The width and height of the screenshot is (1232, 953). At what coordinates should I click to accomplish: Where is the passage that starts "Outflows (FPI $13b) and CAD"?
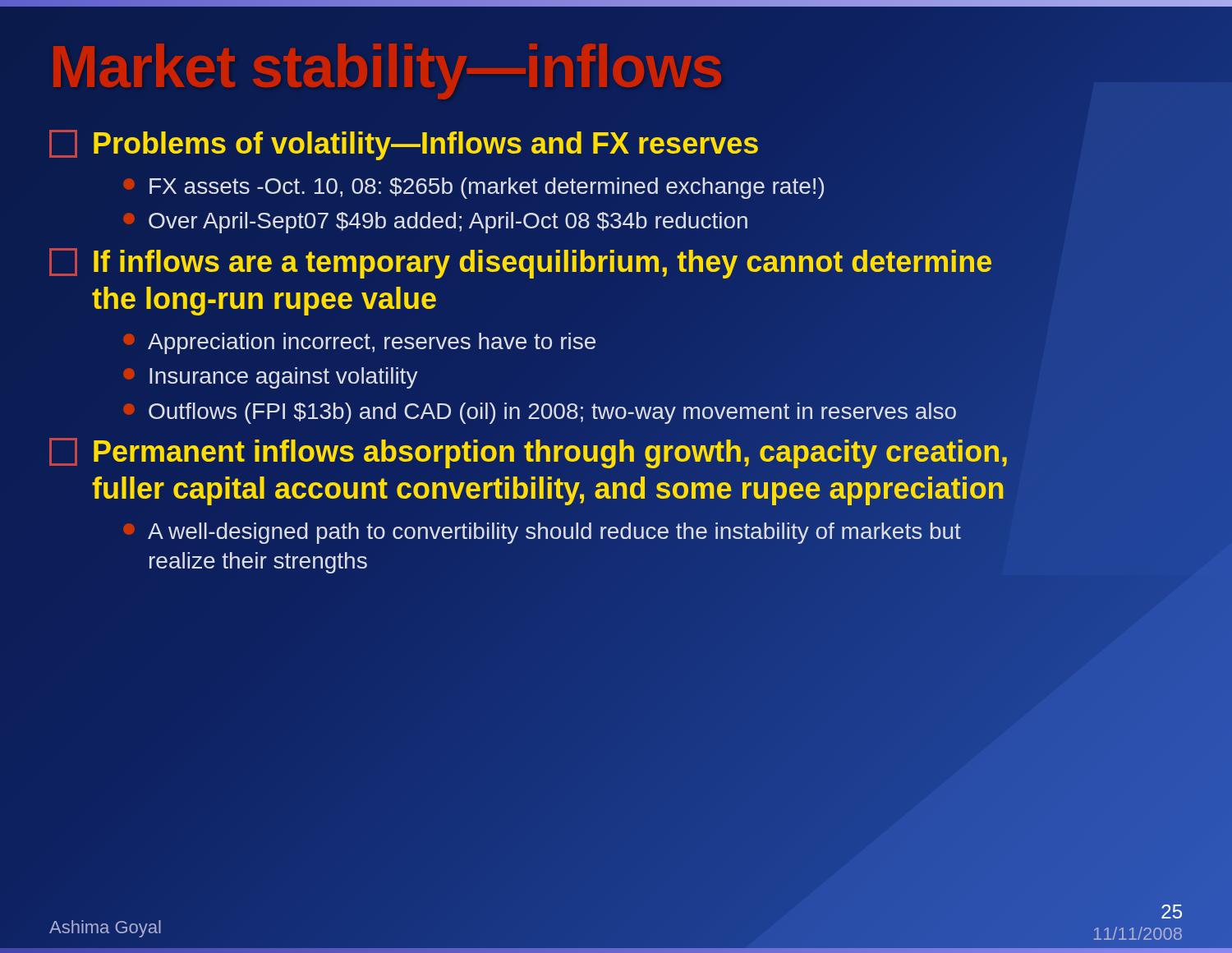pos(653,411)
